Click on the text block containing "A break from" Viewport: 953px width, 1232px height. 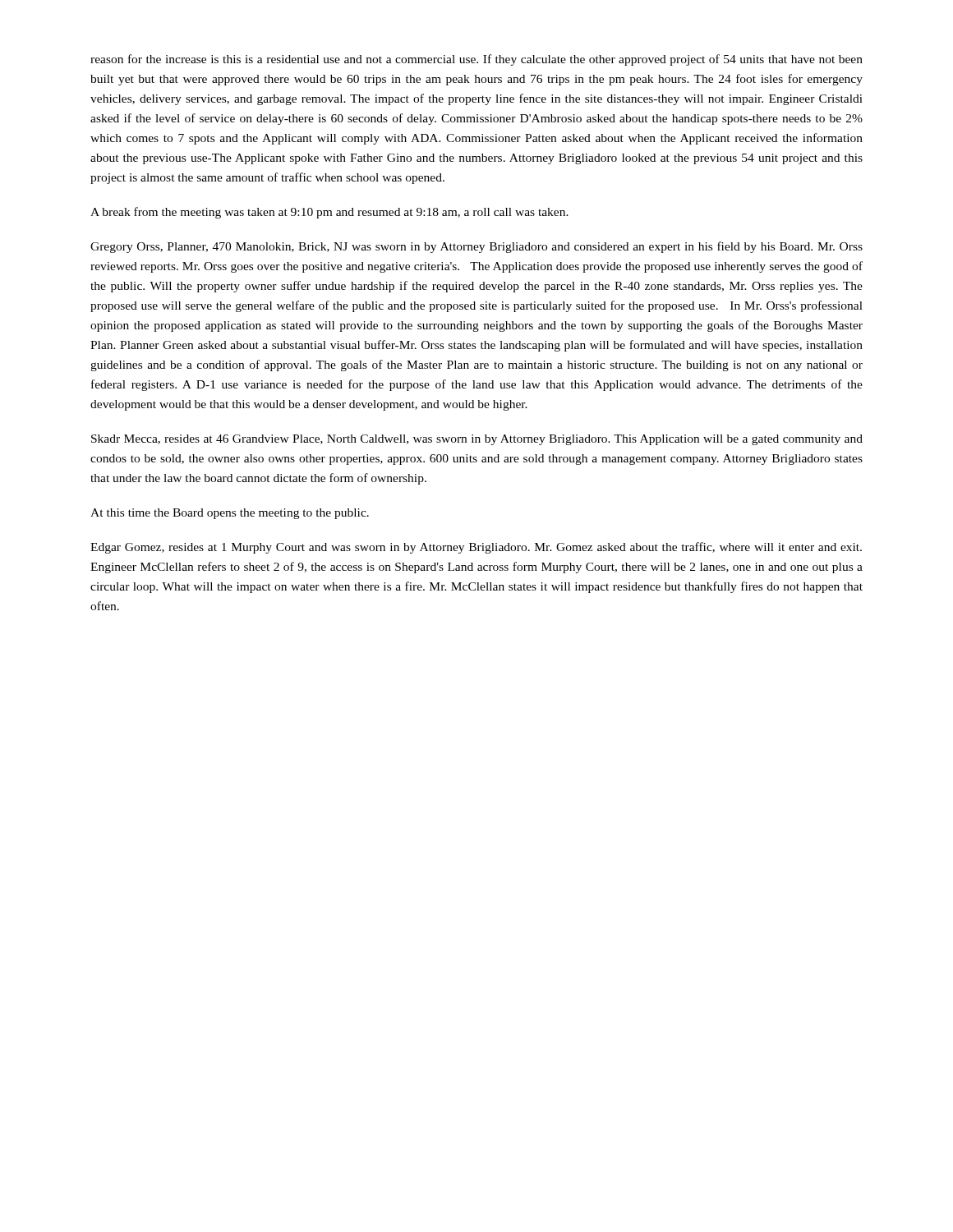click(x=330, y=212)
